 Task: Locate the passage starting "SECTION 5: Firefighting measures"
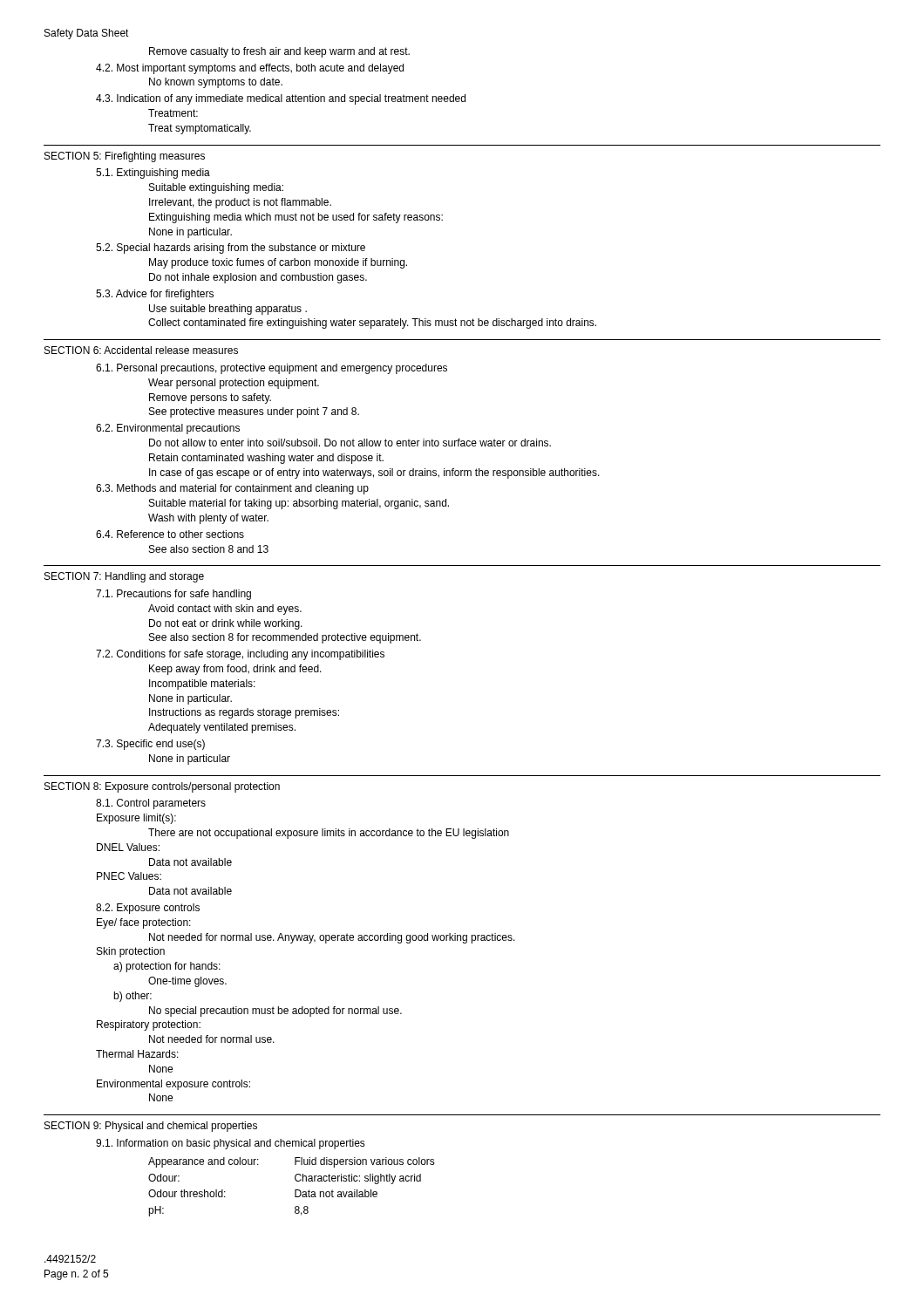coord(124,156)
